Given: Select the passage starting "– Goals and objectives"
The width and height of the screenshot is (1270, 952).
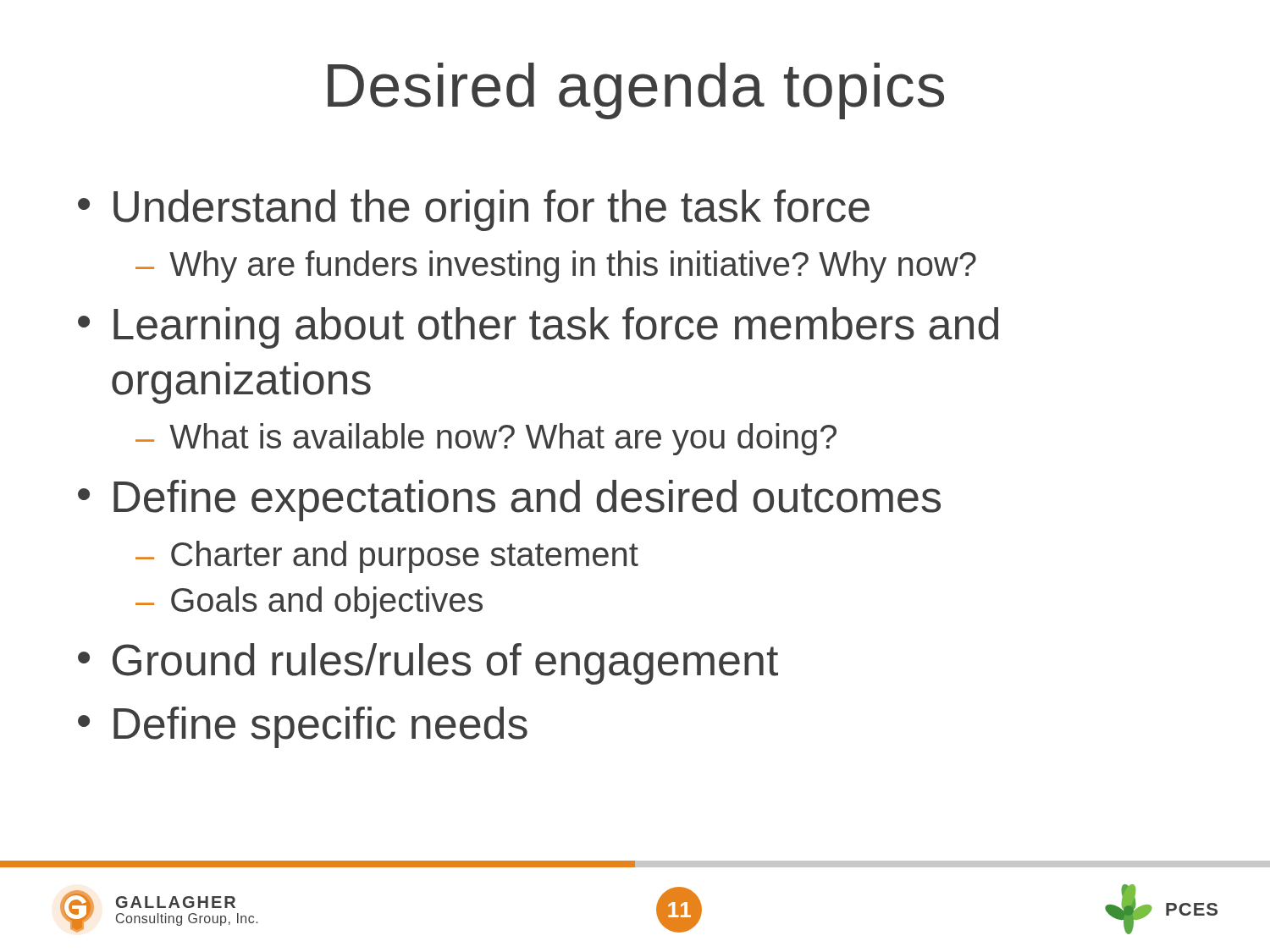Looking at the screenshot, I should (310, 600).
